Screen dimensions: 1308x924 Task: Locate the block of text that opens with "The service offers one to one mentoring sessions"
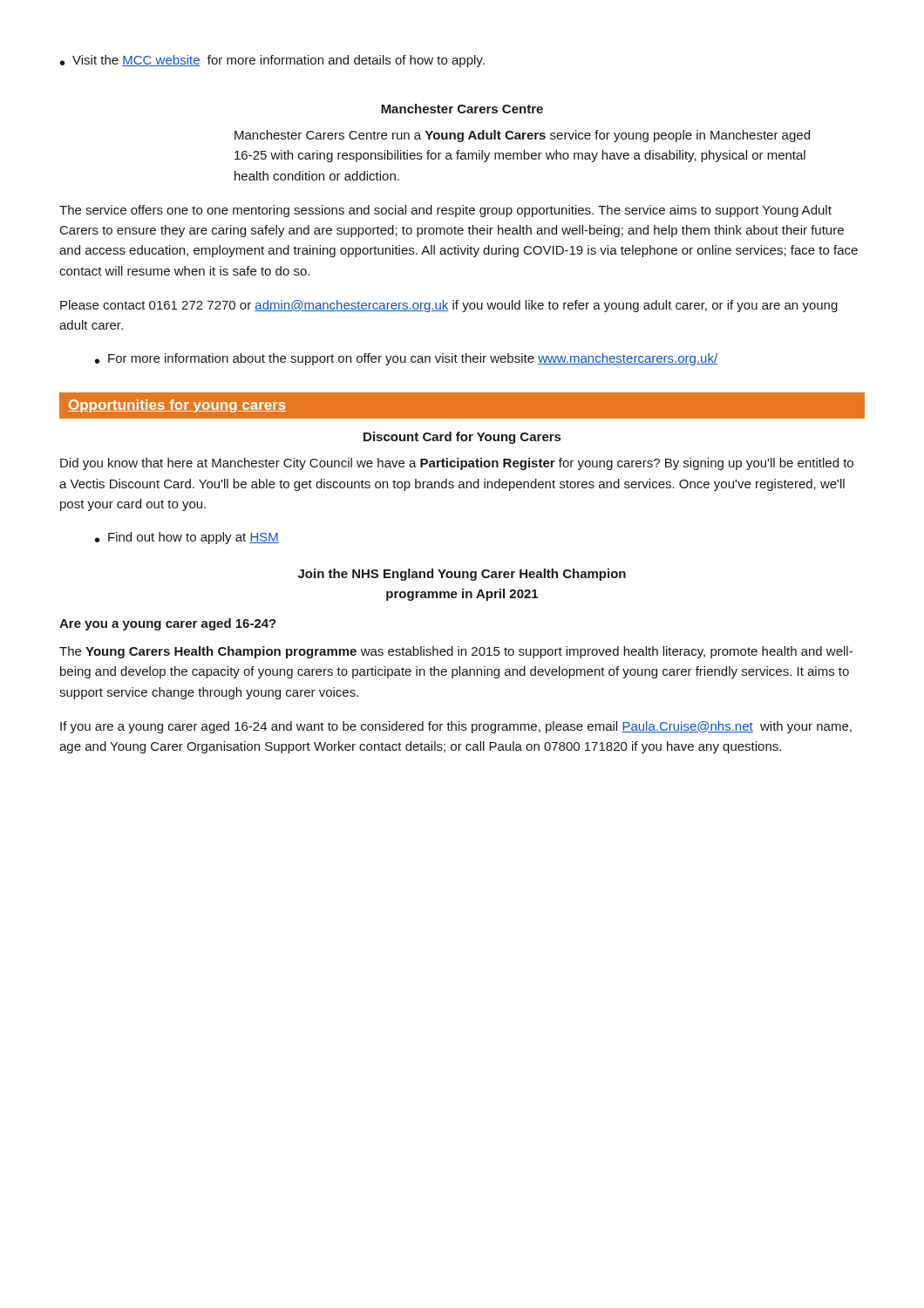(459, 240)
